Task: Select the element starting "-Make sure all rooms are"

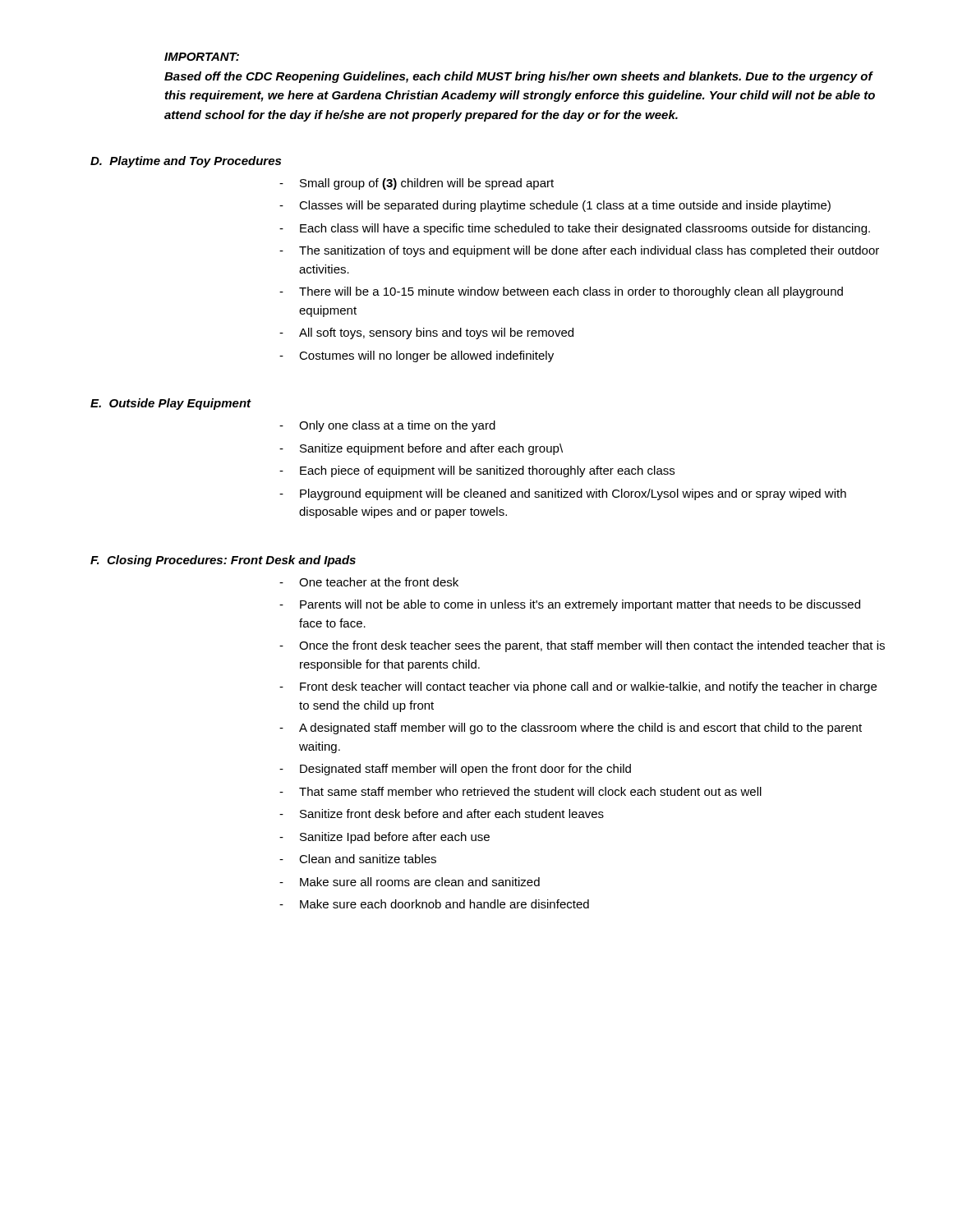Action: pos(410,882)
